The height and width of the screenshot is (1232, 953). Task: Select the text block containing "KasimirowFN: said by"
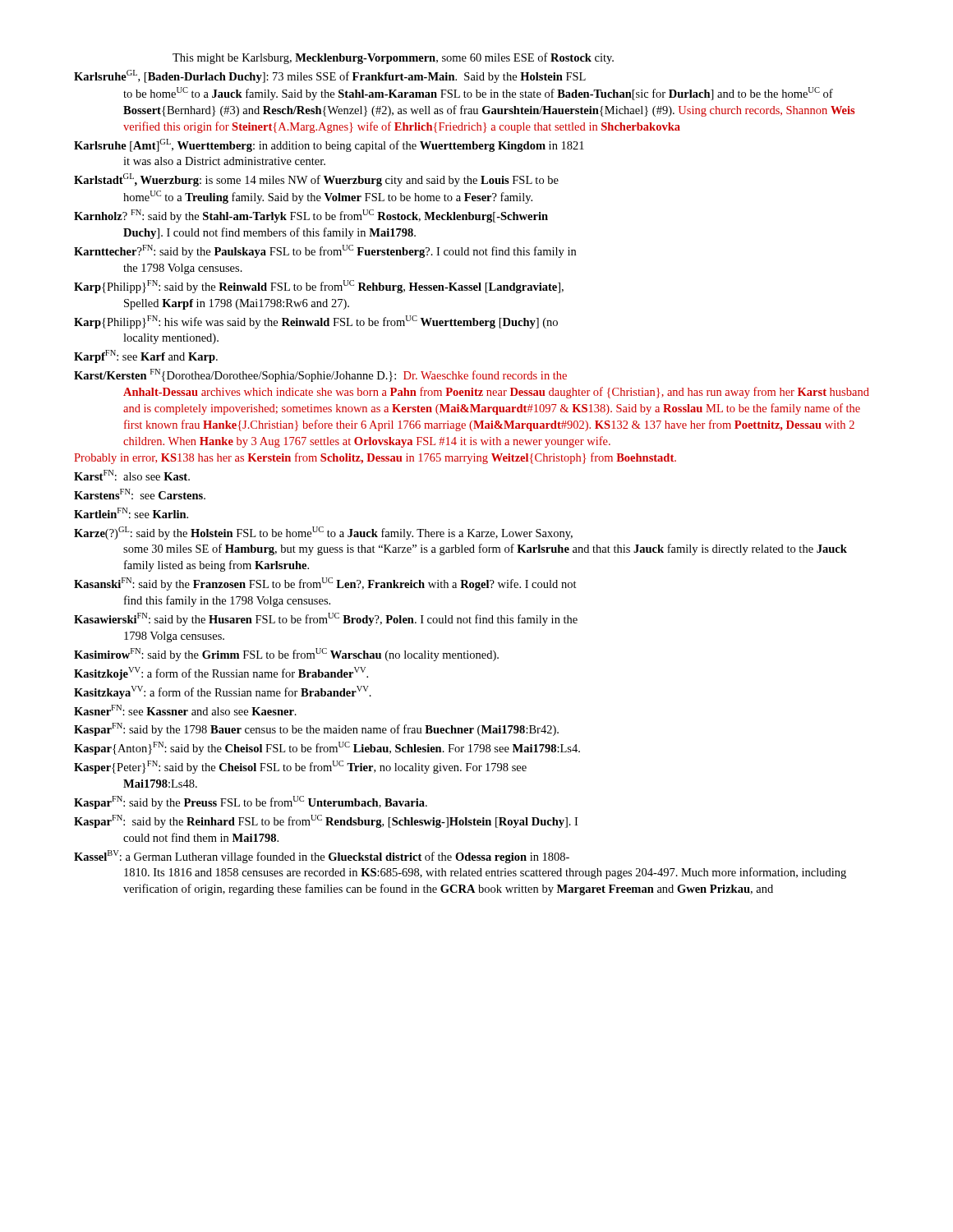pyautogui.click(x=287, y=654)
